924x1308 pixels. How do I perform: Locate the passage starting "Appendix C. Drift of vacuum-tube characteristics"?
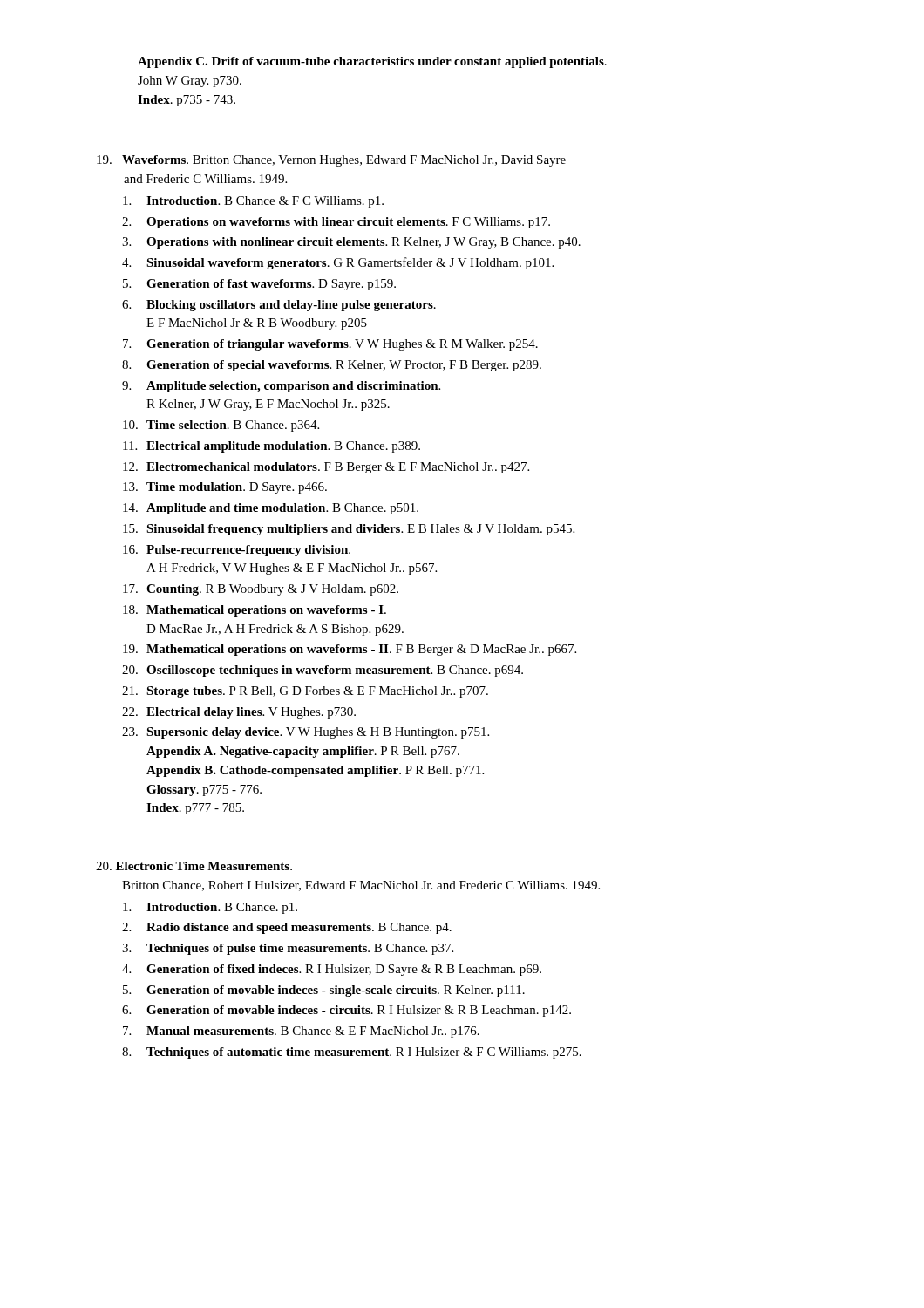(372, 62)
